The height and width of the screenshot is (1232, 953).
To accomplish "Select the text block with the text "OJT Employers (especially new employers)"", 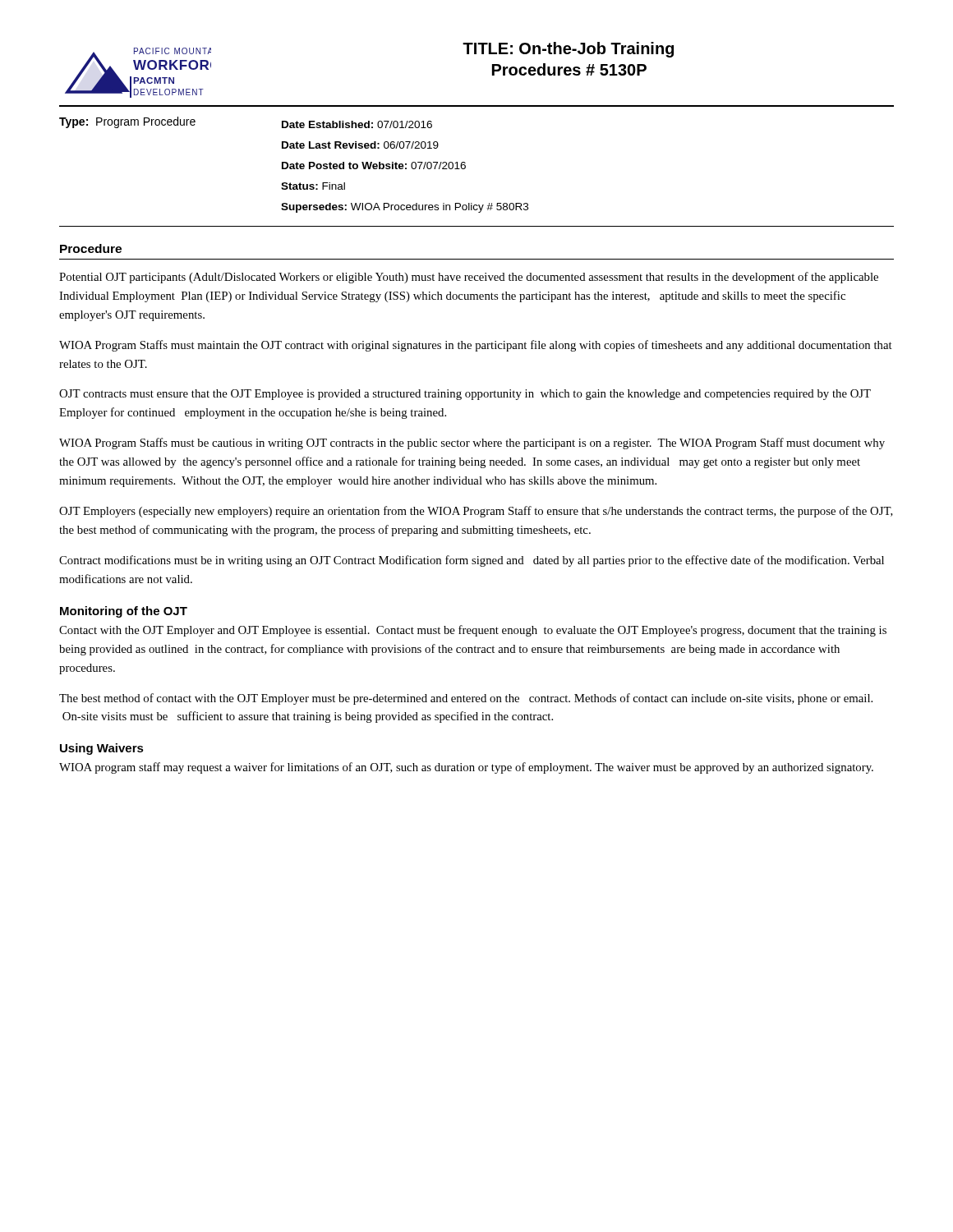I will point(476,520).
